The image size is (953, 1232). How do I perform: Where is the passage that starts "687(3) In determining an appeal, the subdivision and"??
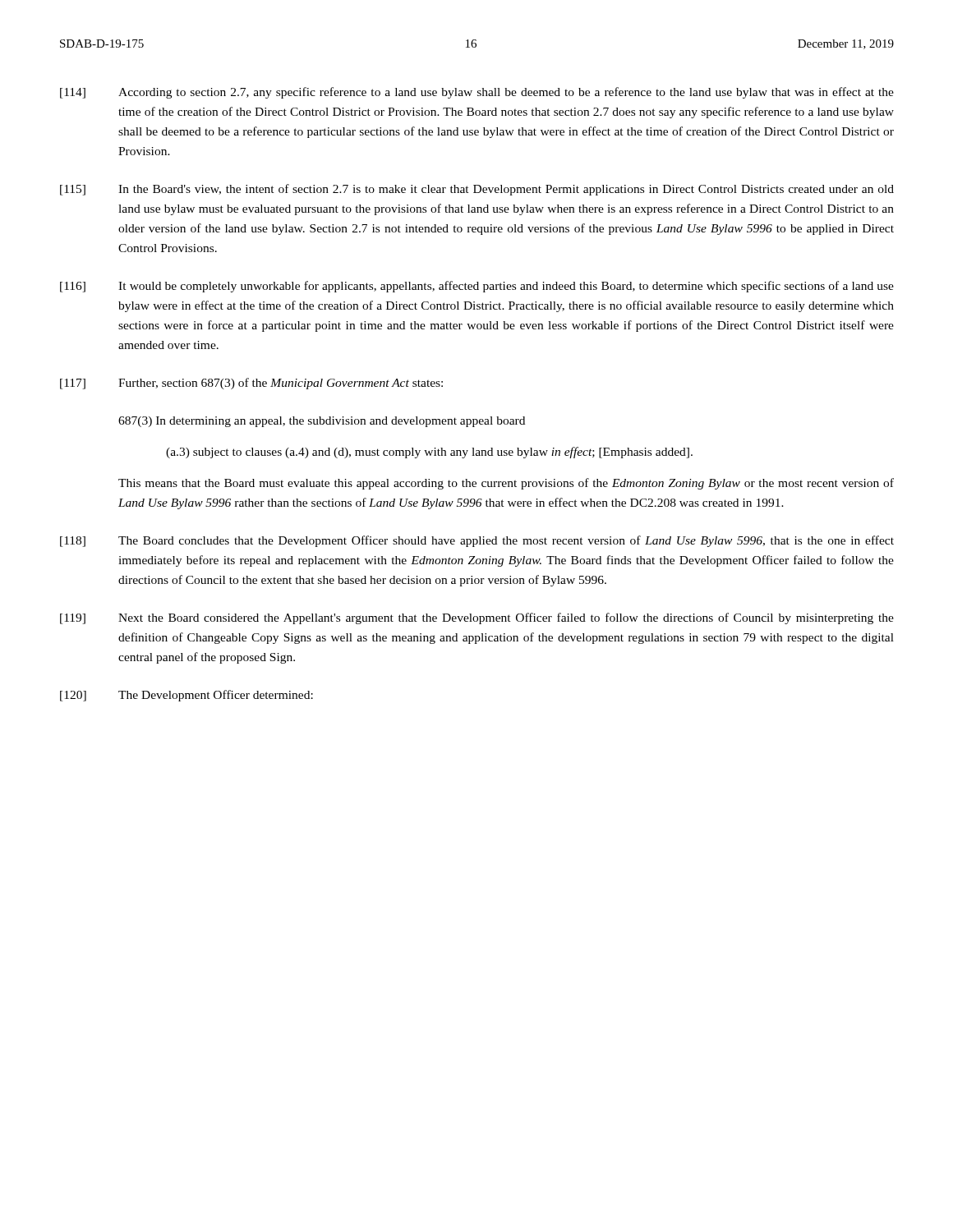322,420
